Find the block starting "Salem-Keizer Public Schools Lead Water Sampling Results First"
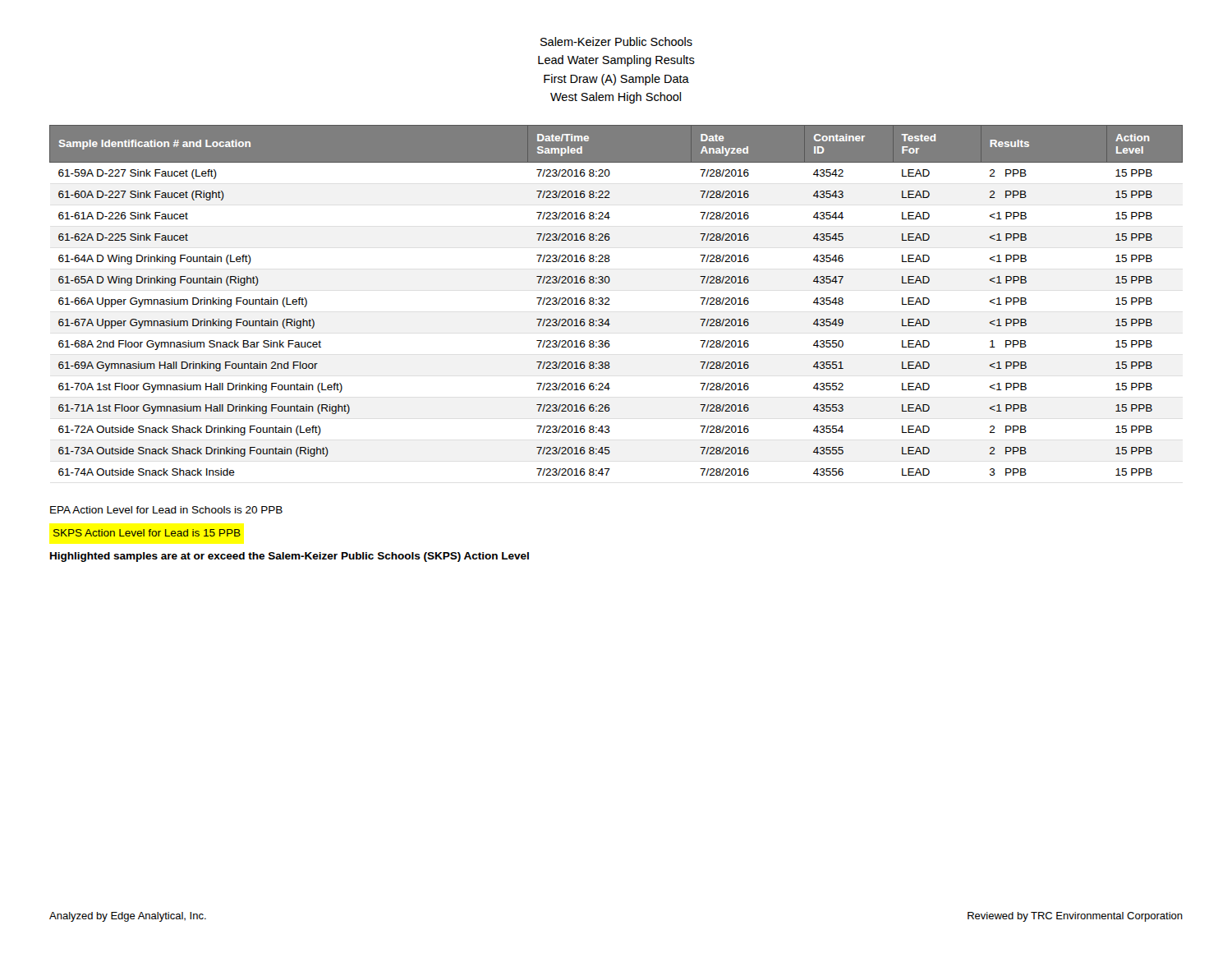 tap(616, 70)
